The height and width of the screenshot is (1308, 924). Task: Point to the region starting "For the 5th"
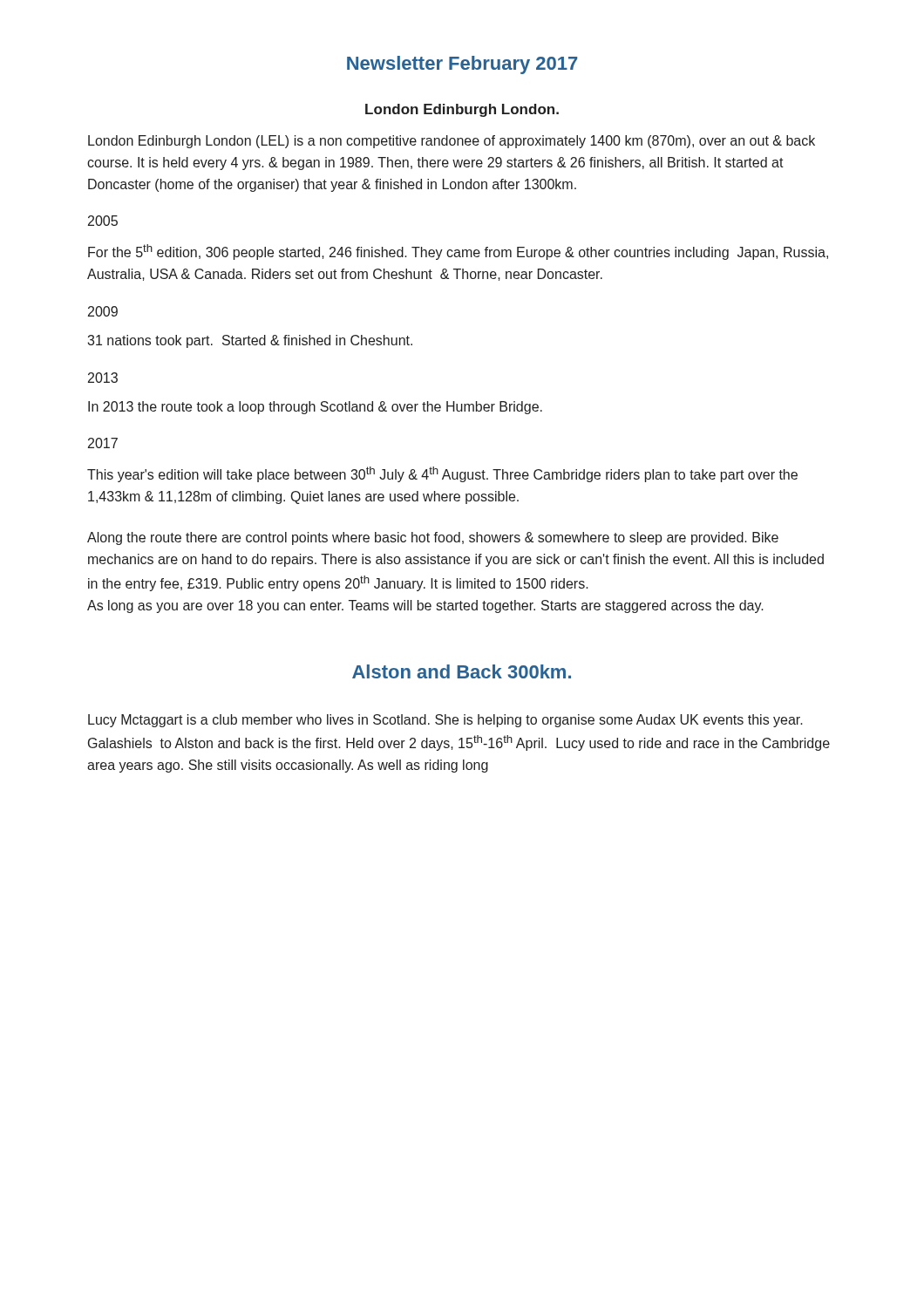458,262
